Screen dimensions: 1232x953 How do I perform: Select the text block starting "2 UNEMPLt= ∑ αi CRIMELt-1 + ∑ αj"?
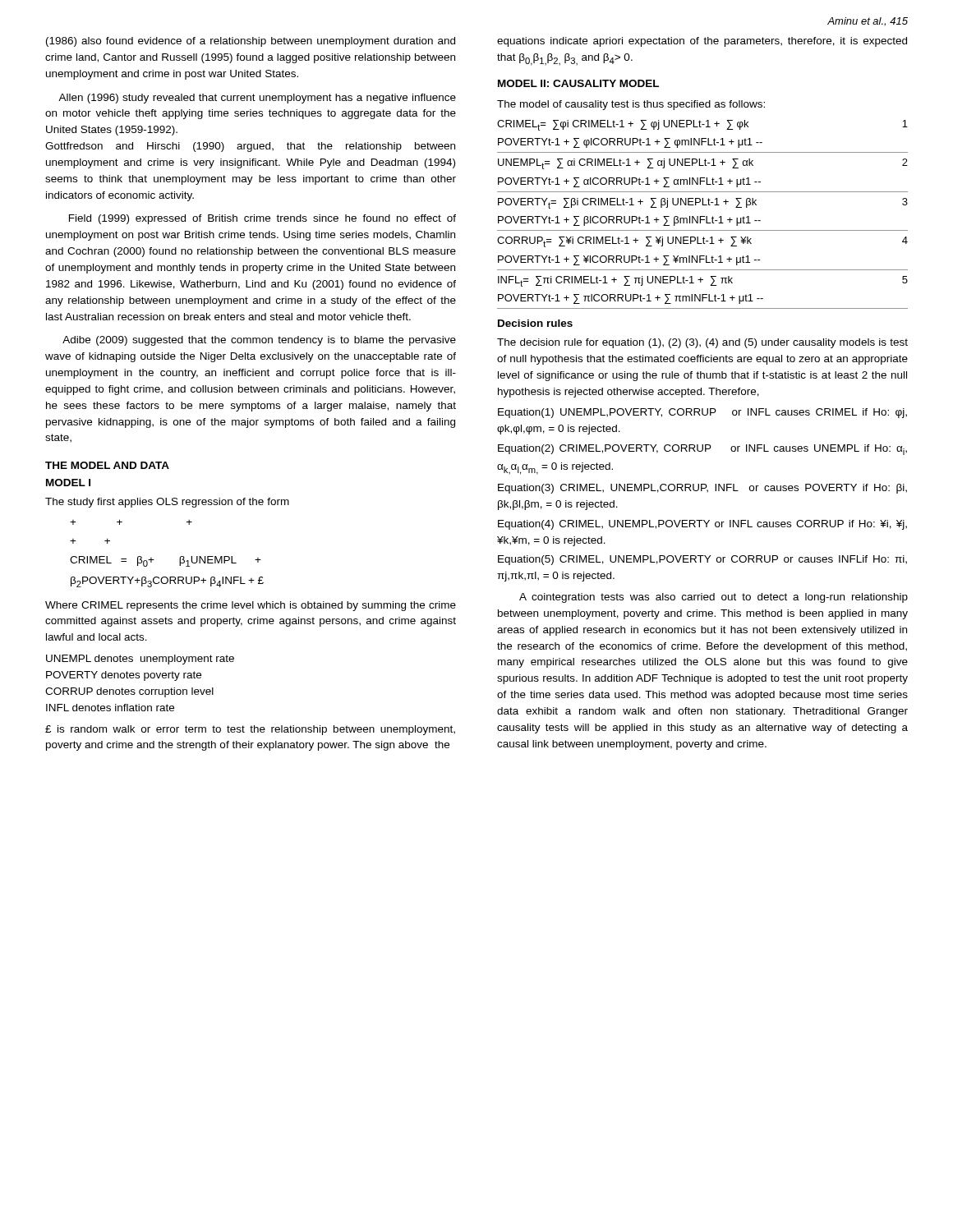click(x=702, y=172)
